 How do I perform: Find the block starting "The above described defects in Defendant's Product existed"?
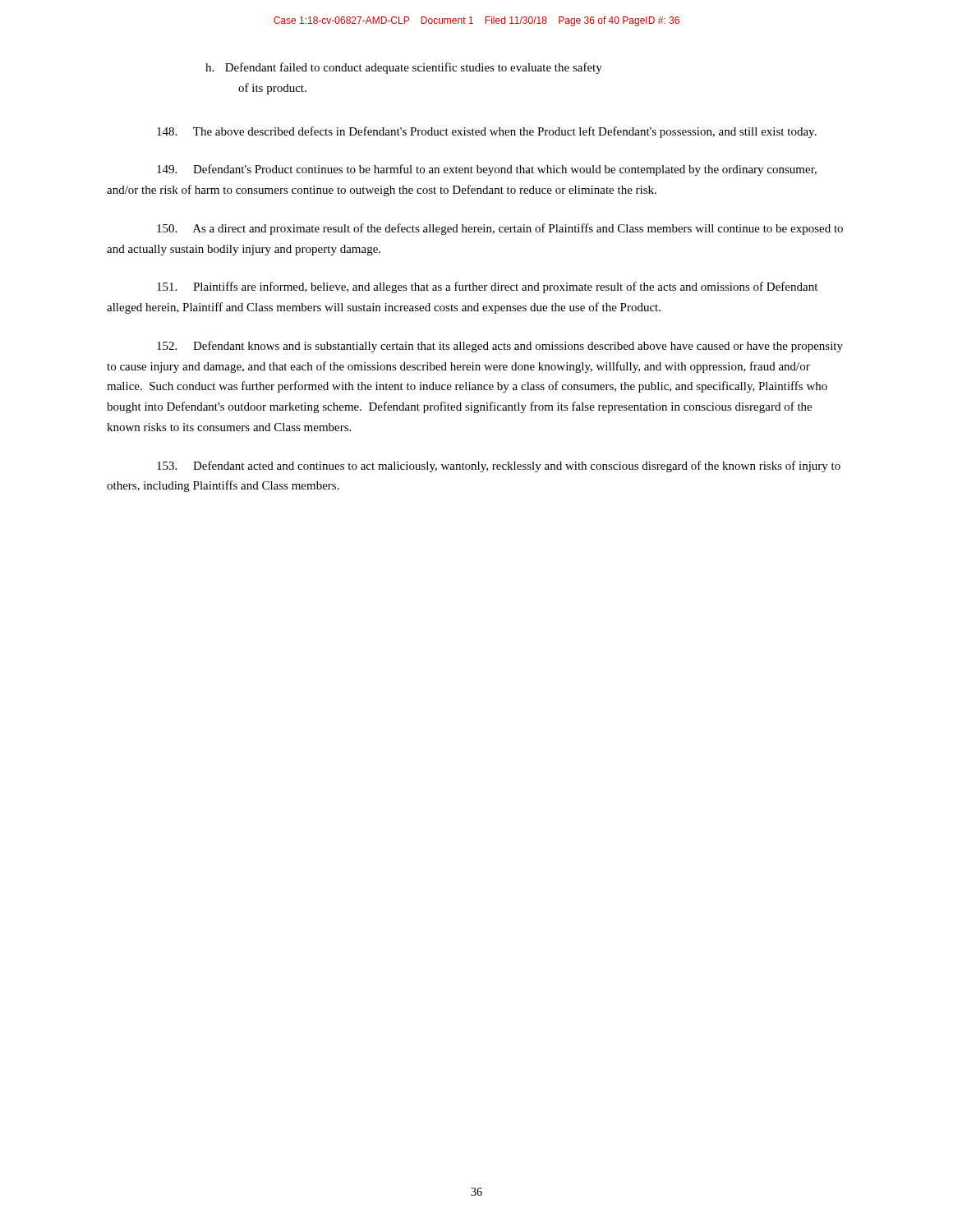[x=462, y=131]
